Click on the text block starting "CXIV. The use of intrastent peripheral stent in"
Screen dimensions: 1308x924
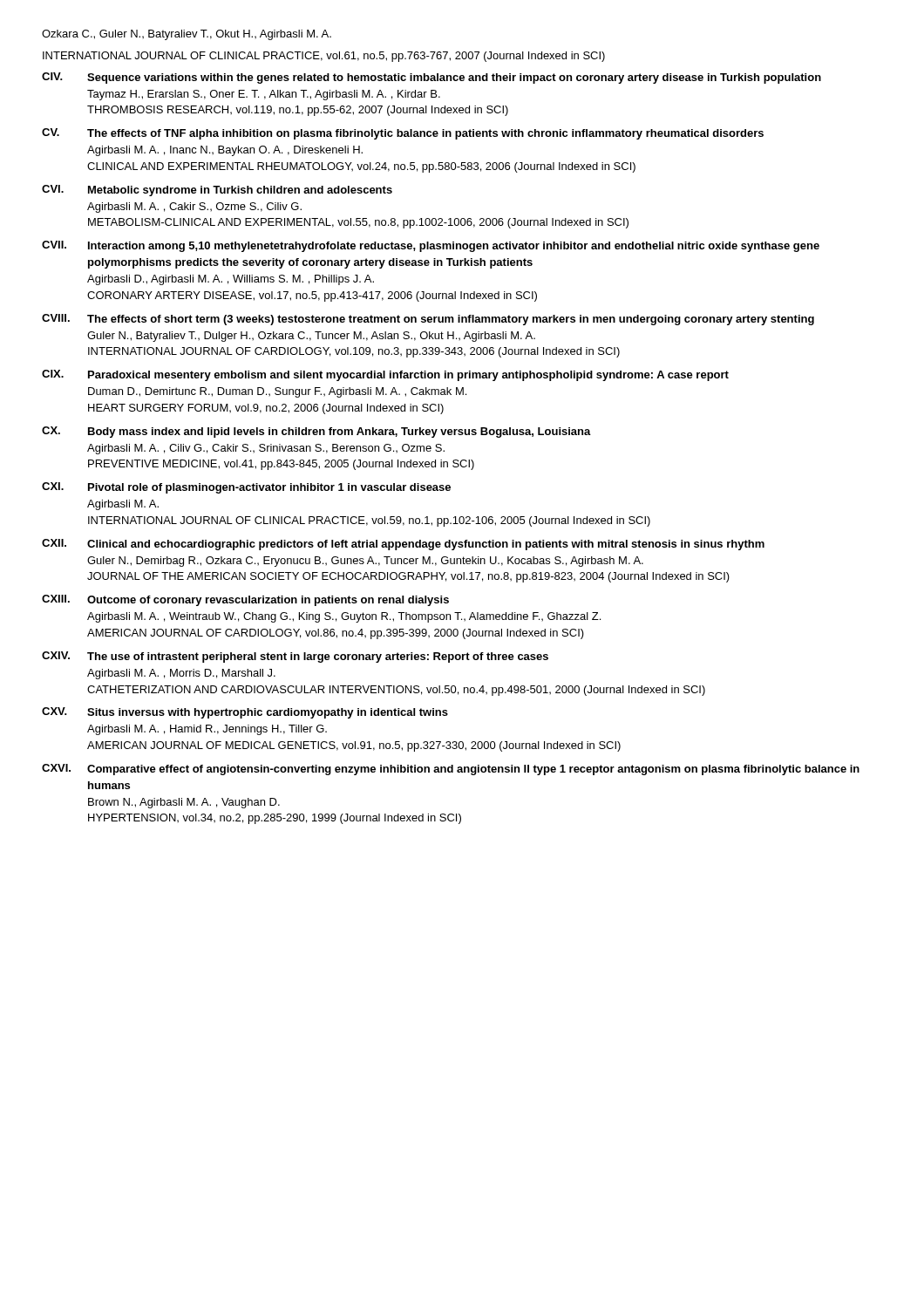[295, 657]
